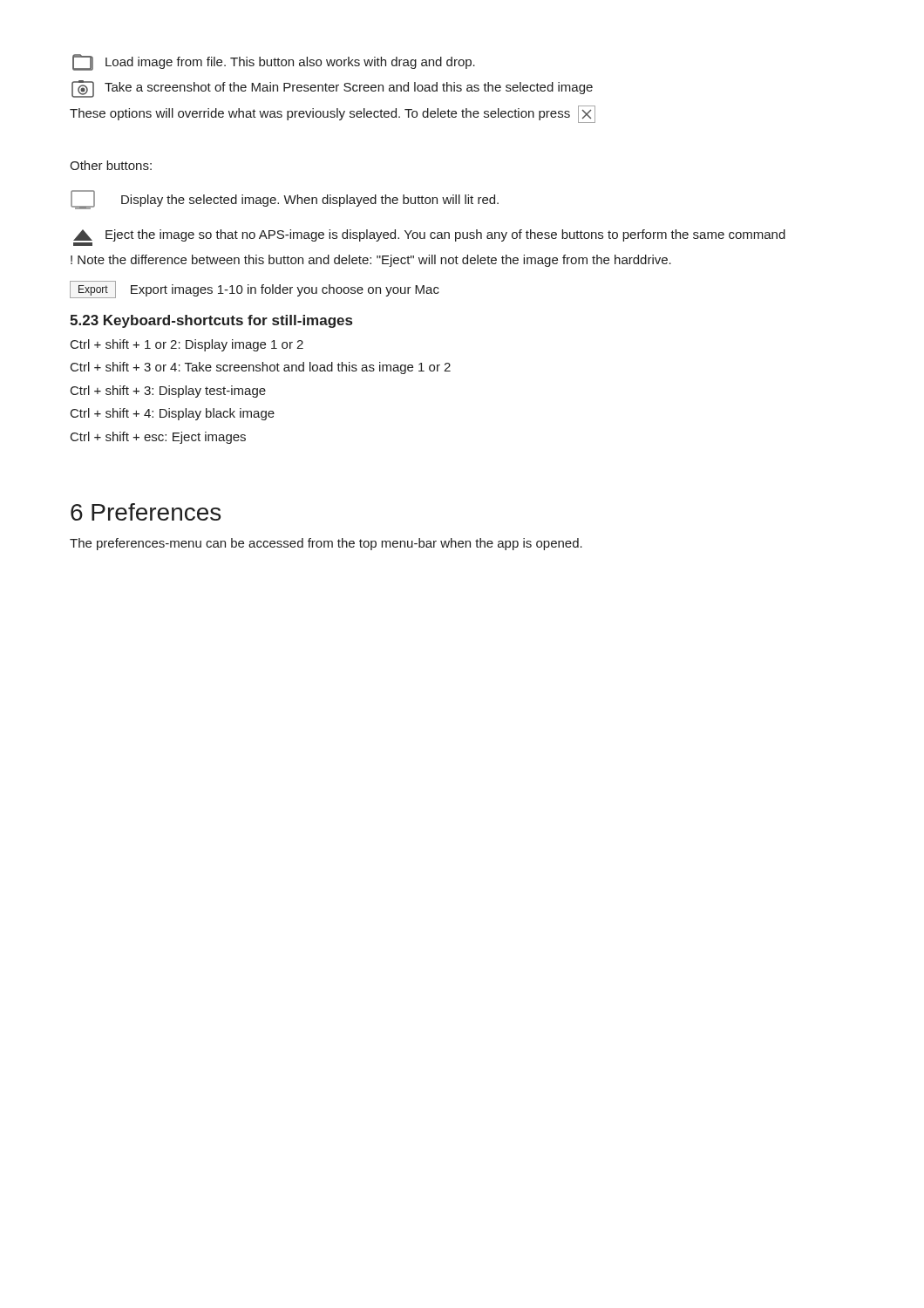Click on the text block with the text "The preferences-menu can be accessed"

pos(326,543)
